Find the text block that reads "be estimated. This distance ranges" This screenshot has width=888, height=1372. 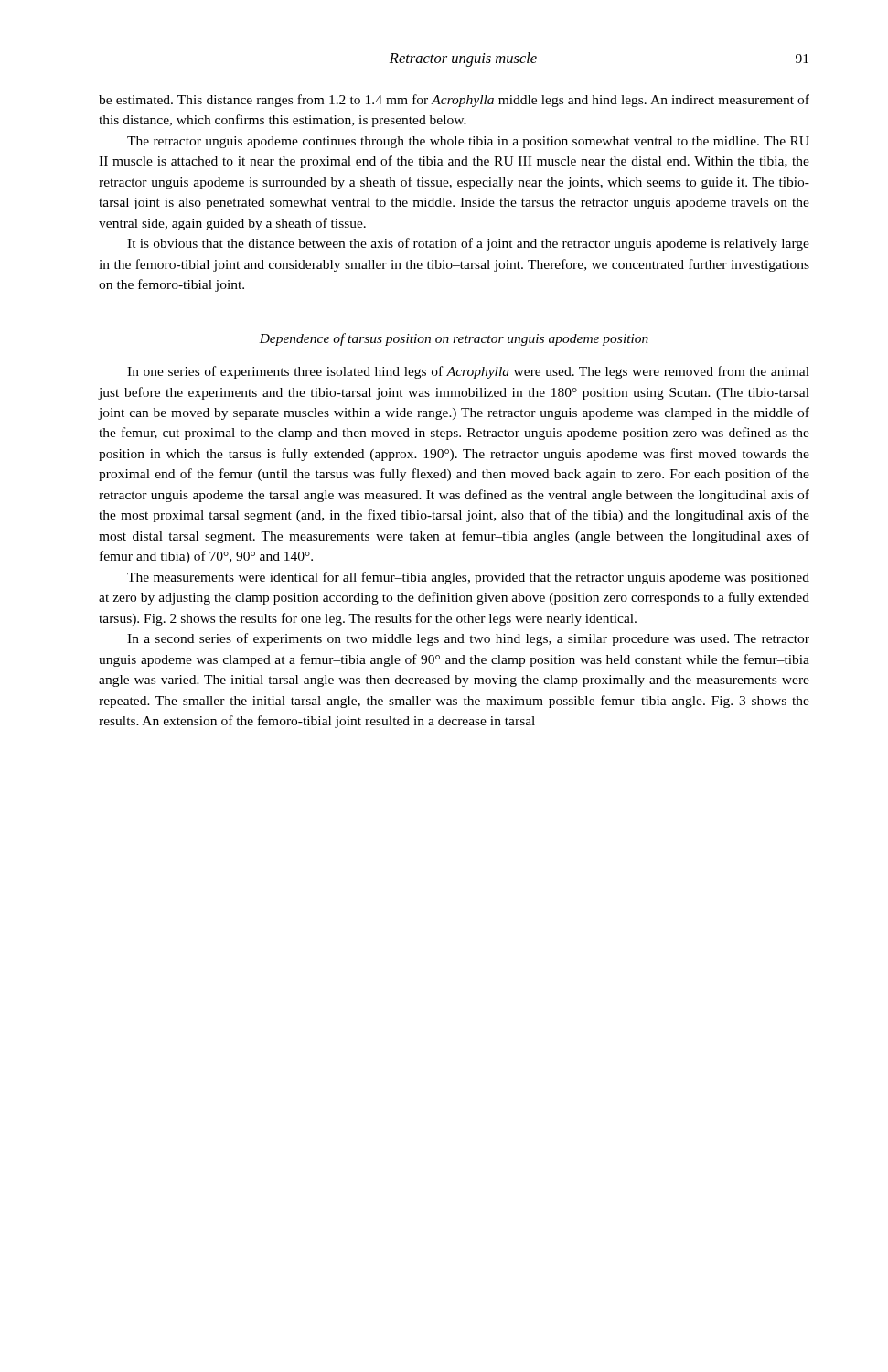(x=454, y=110)
